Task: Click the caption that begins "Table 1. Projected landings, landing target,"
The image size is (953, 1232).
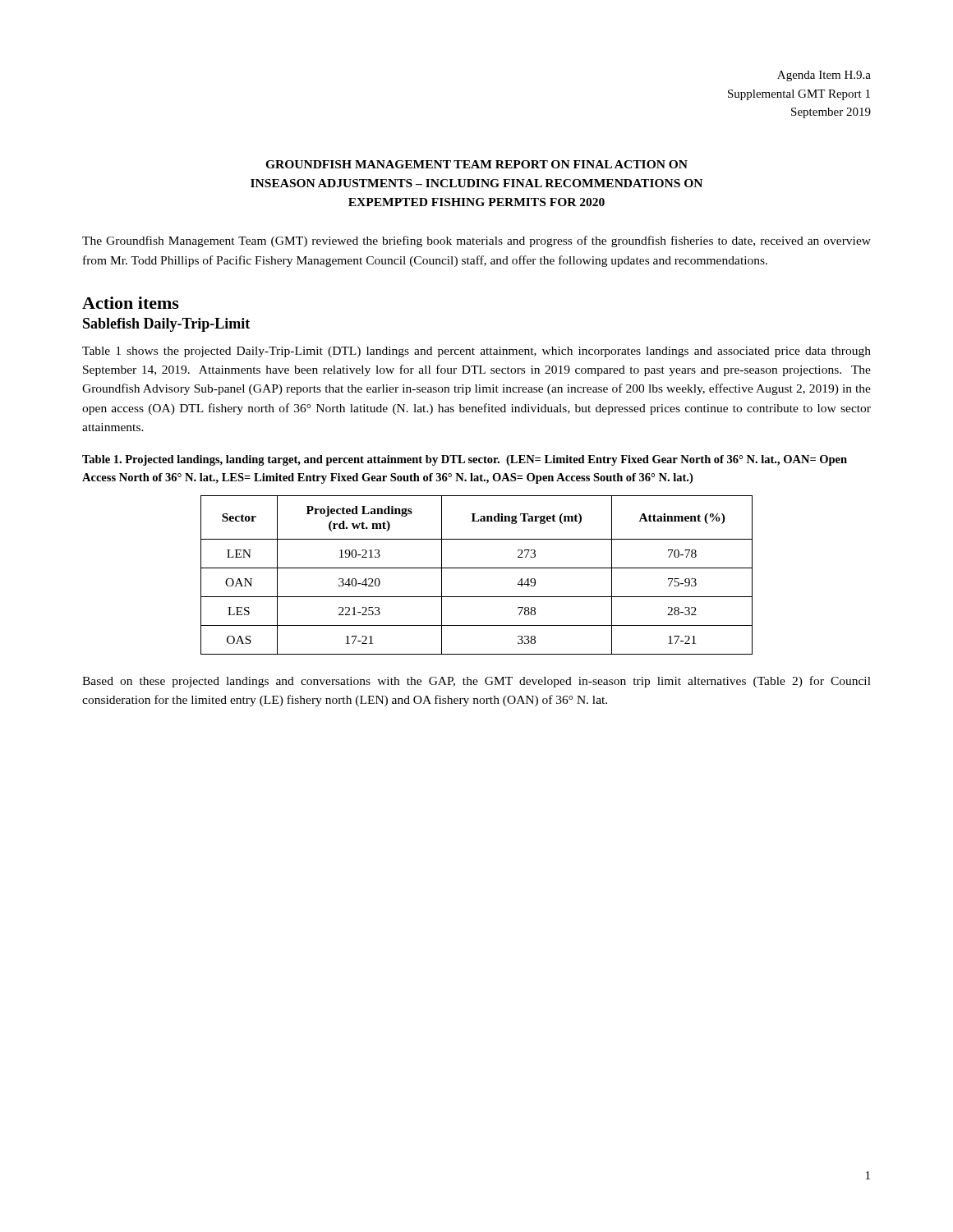Action: 465,468
